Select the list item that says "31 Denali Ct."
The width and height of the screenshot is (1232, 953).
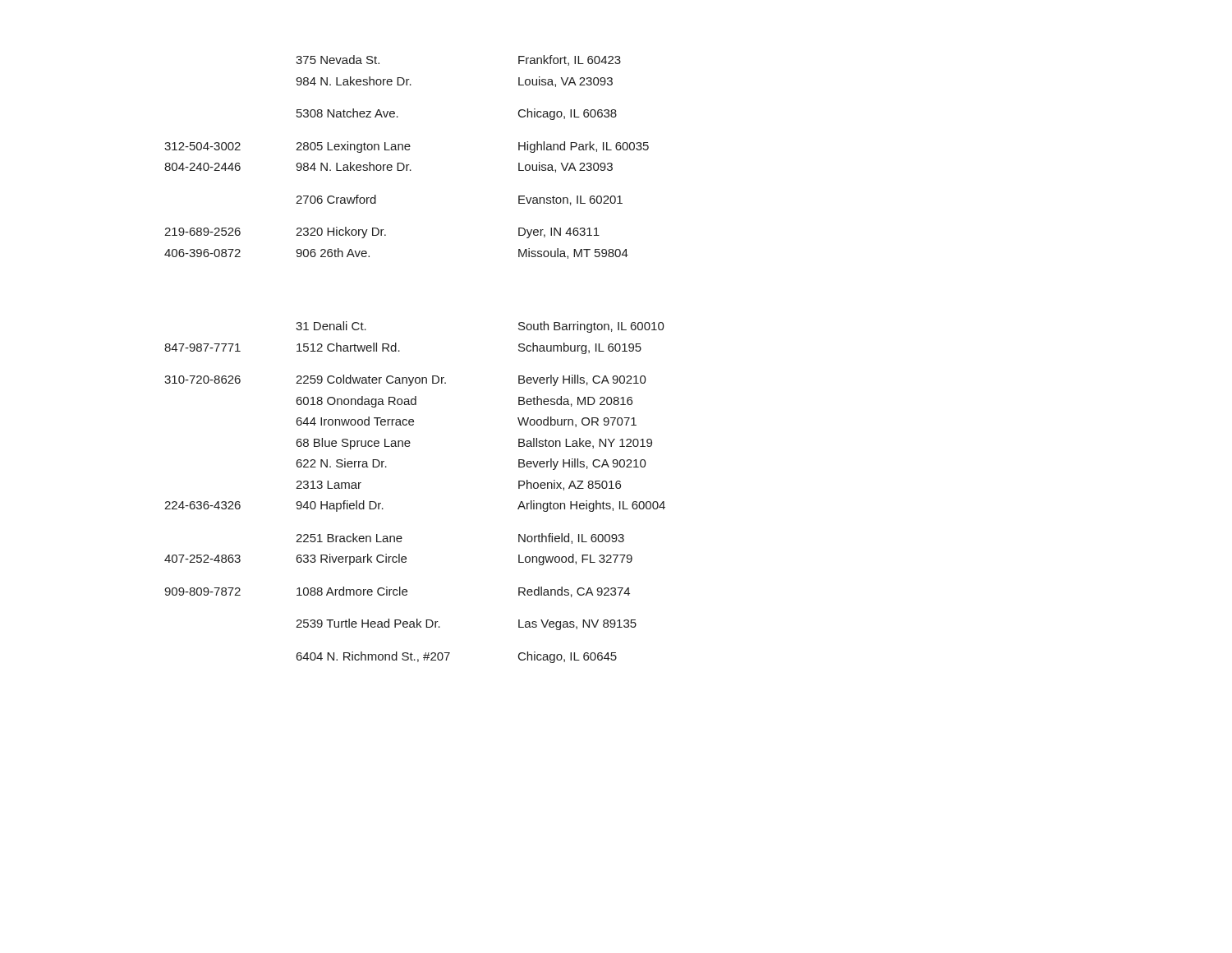(534, 326)
